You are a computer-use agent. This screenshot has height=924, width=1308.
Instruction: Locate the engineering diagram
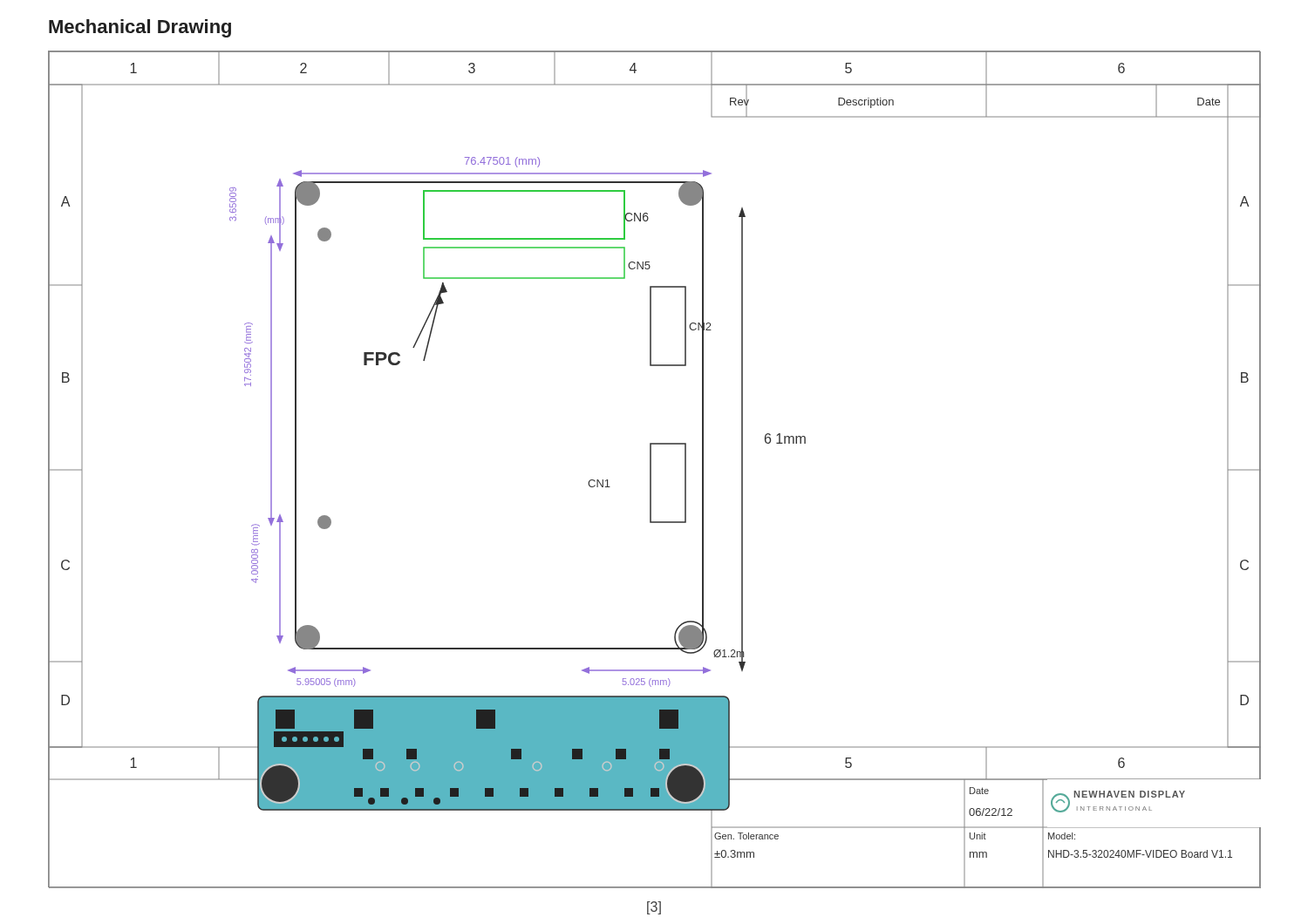[x=654, y=469]
